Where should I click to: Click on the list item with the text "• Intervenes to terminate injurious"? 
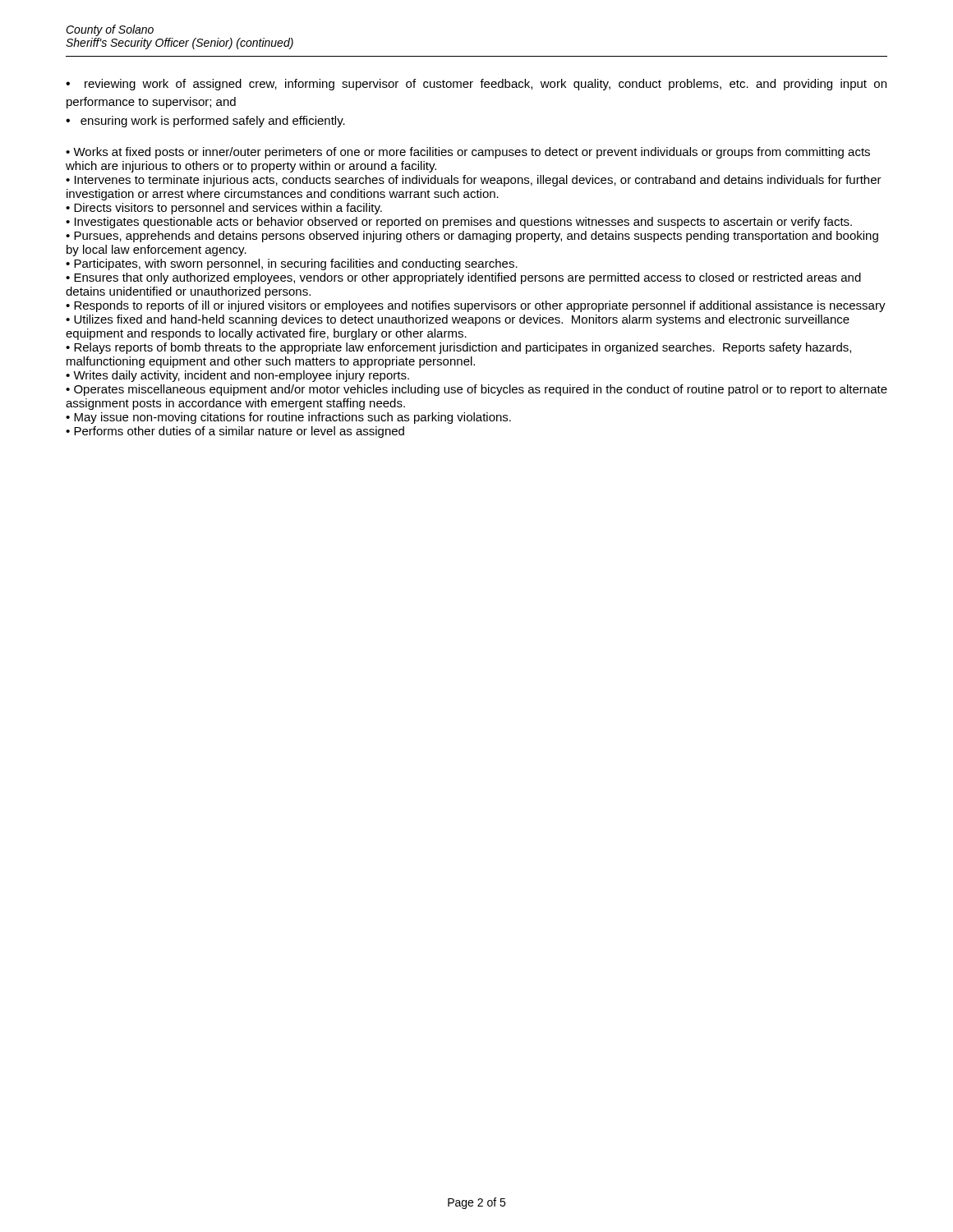click(476, 187)
